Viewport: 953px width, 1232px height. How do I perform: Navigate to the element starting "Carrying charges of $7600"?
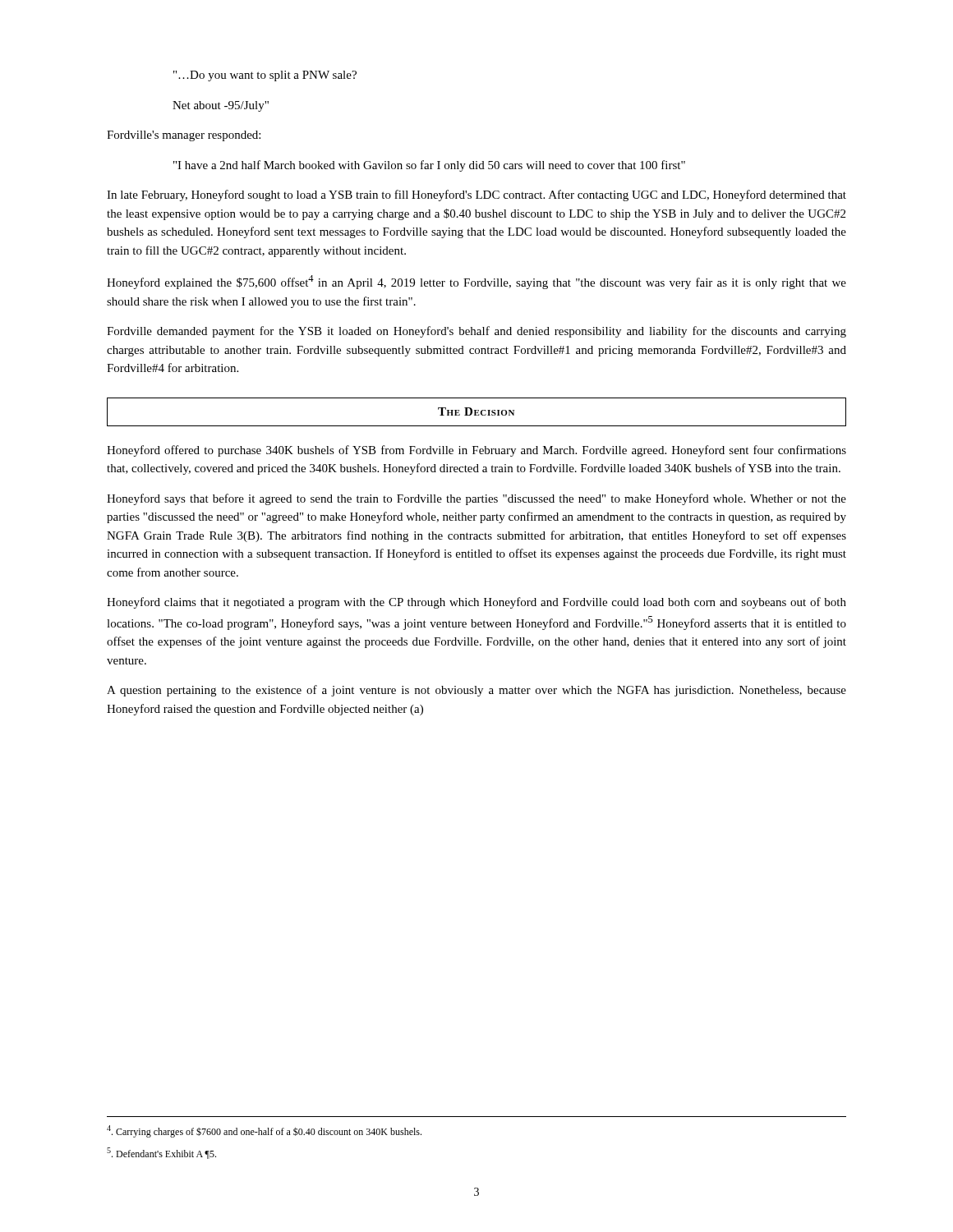(264, 1131)
